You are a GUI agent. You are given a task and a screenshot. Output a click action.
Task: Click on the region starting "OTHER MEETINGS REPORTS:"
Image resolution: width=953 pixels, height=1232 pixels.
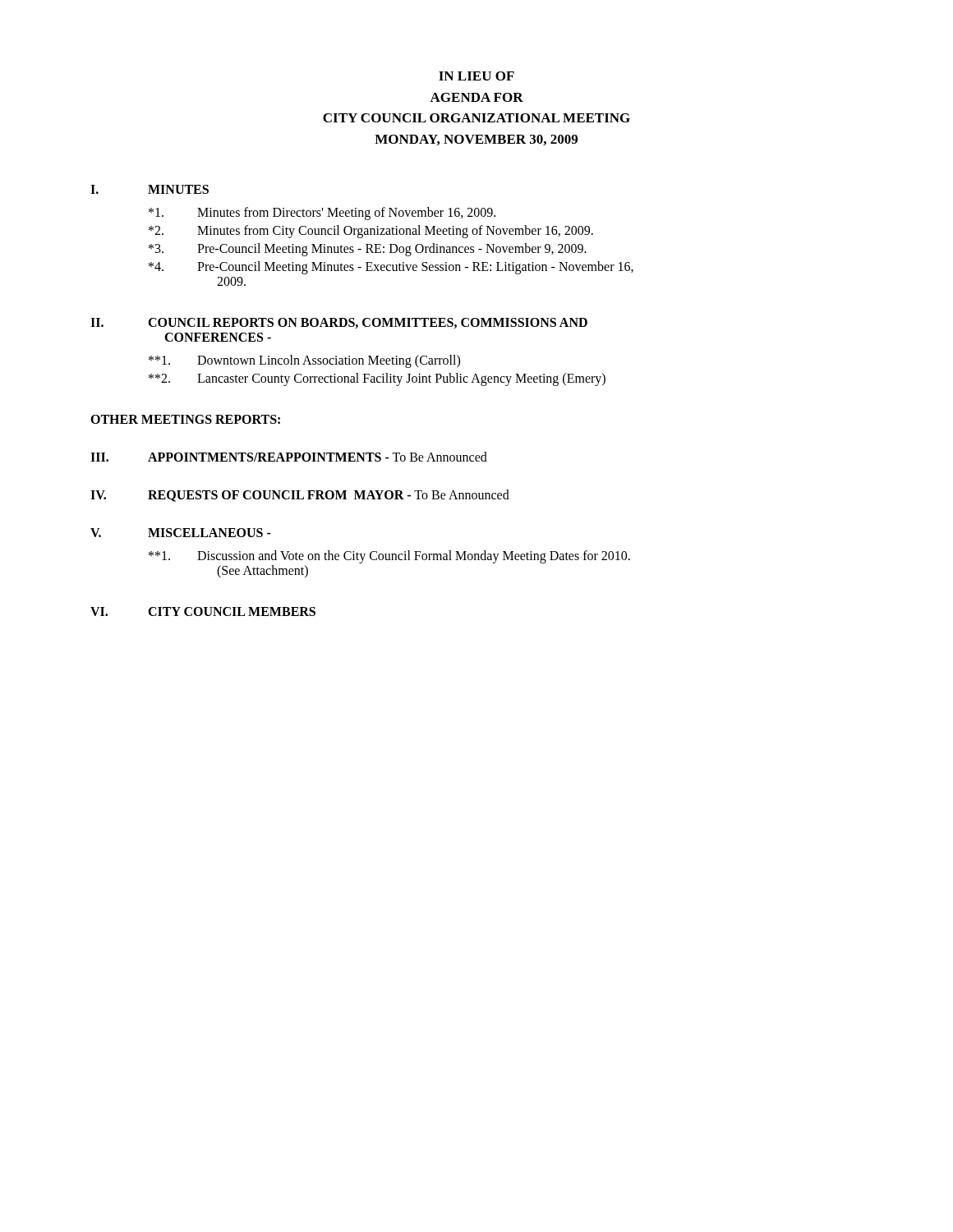click(x=185, y=419)
